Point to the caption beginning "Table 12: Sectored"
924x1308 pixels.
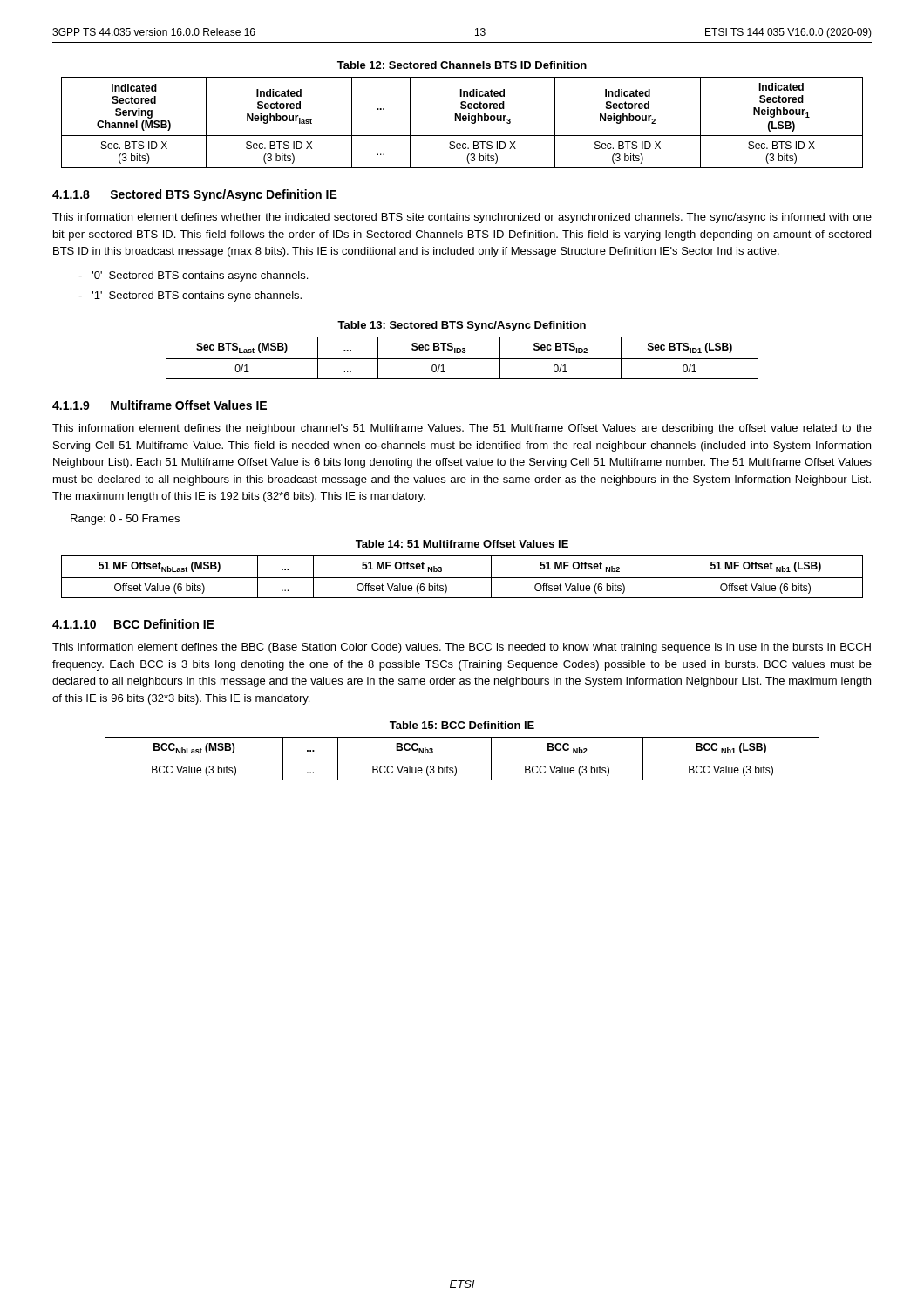pos(462,65)
